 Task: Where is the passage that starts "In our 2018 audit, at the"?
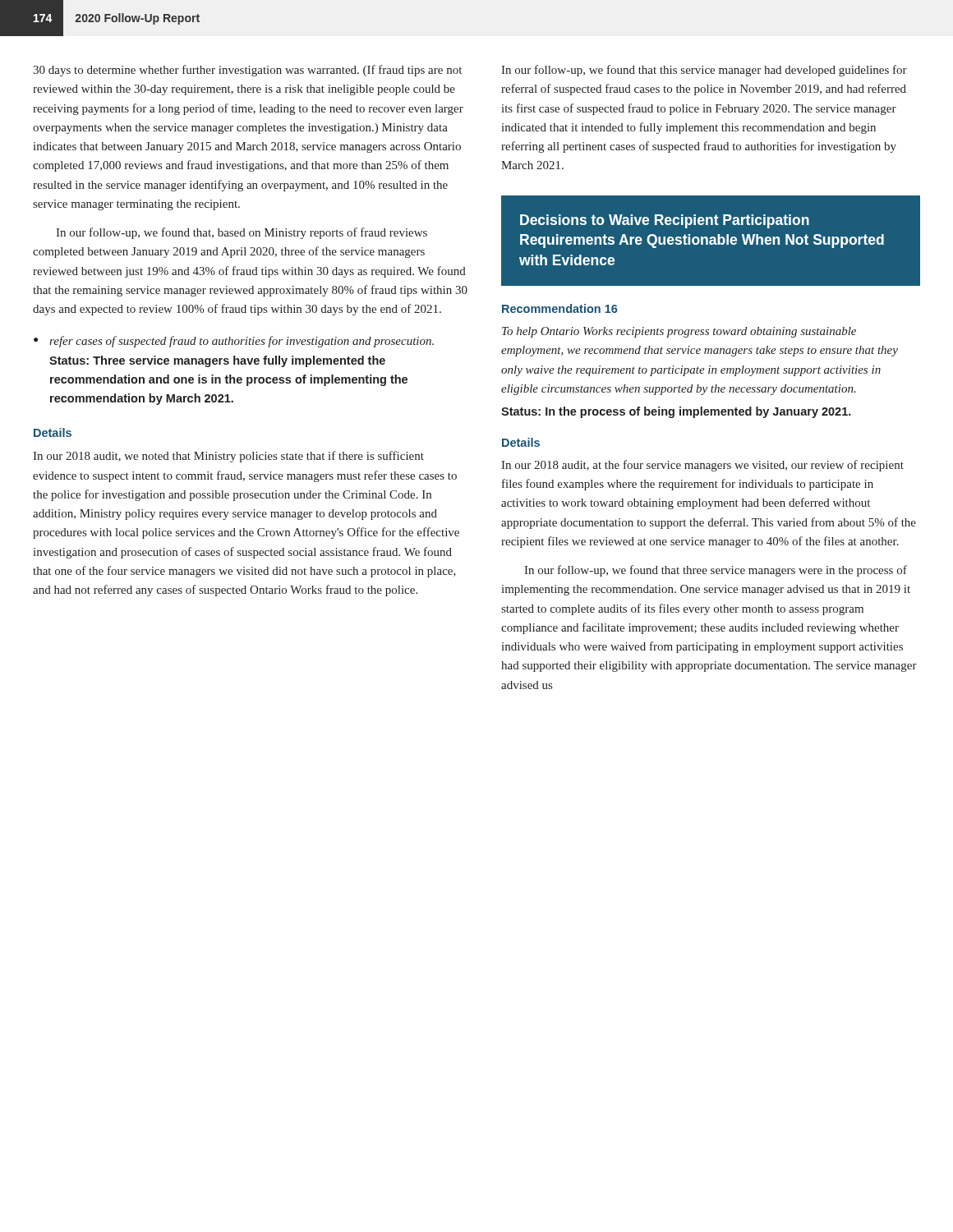(x=711, y=575)
